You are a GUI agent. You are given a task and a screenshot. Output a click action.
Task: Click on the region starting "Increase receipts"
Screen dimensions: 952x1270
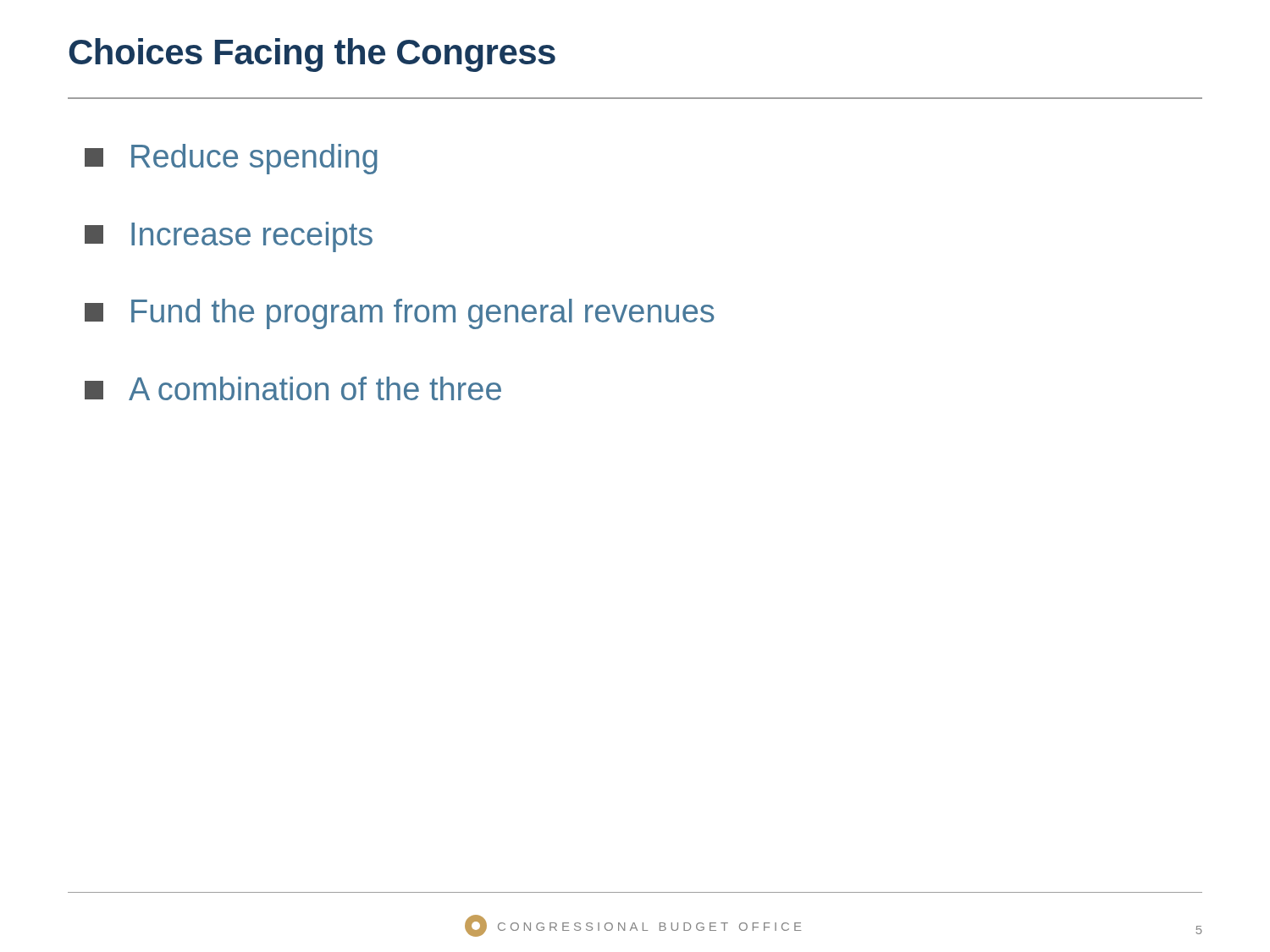pos(229,235)
